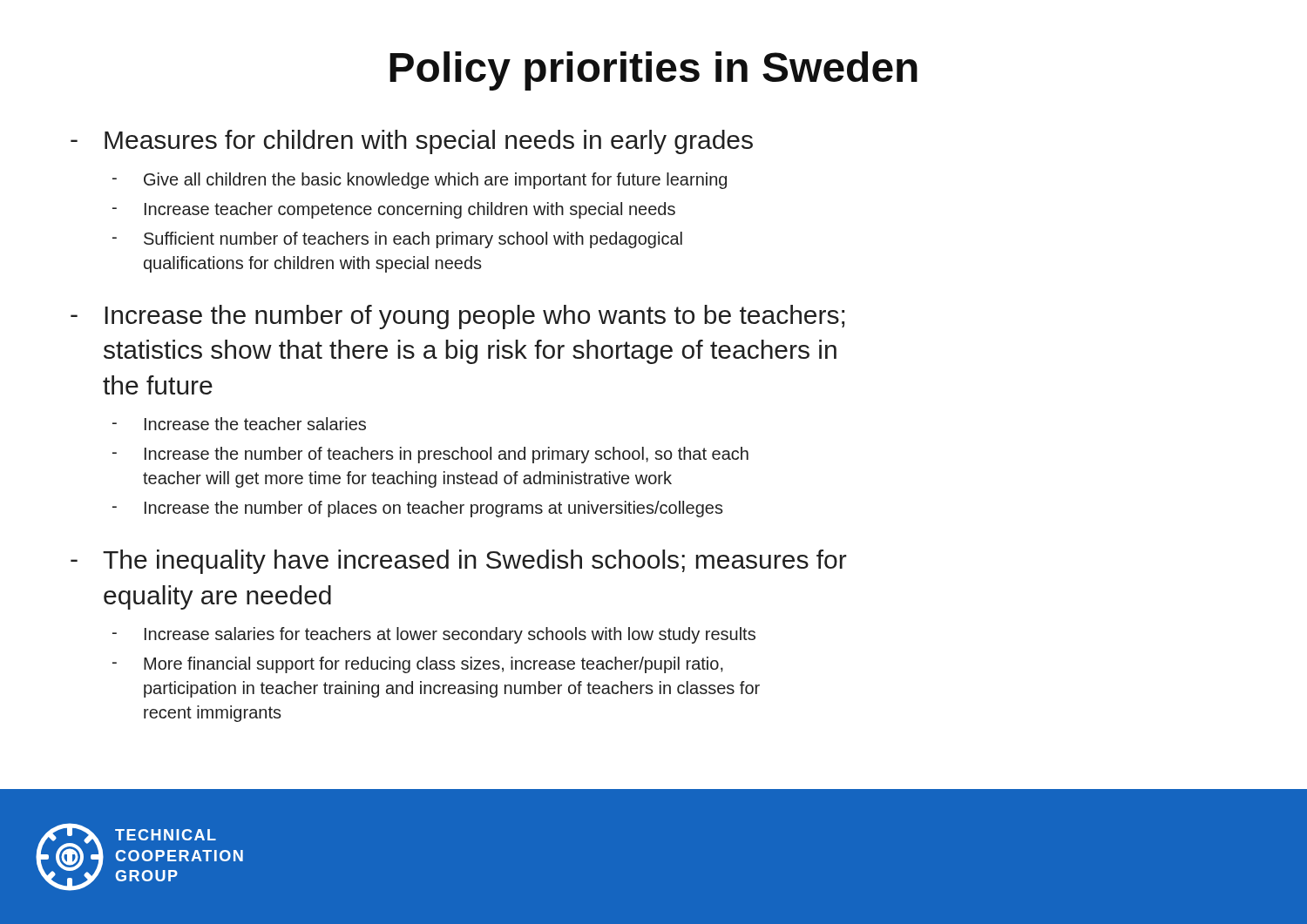Point to the passage starting "- Increase the number of young people"
This screenshot has width=1307, height=924.
click(457, 317)
